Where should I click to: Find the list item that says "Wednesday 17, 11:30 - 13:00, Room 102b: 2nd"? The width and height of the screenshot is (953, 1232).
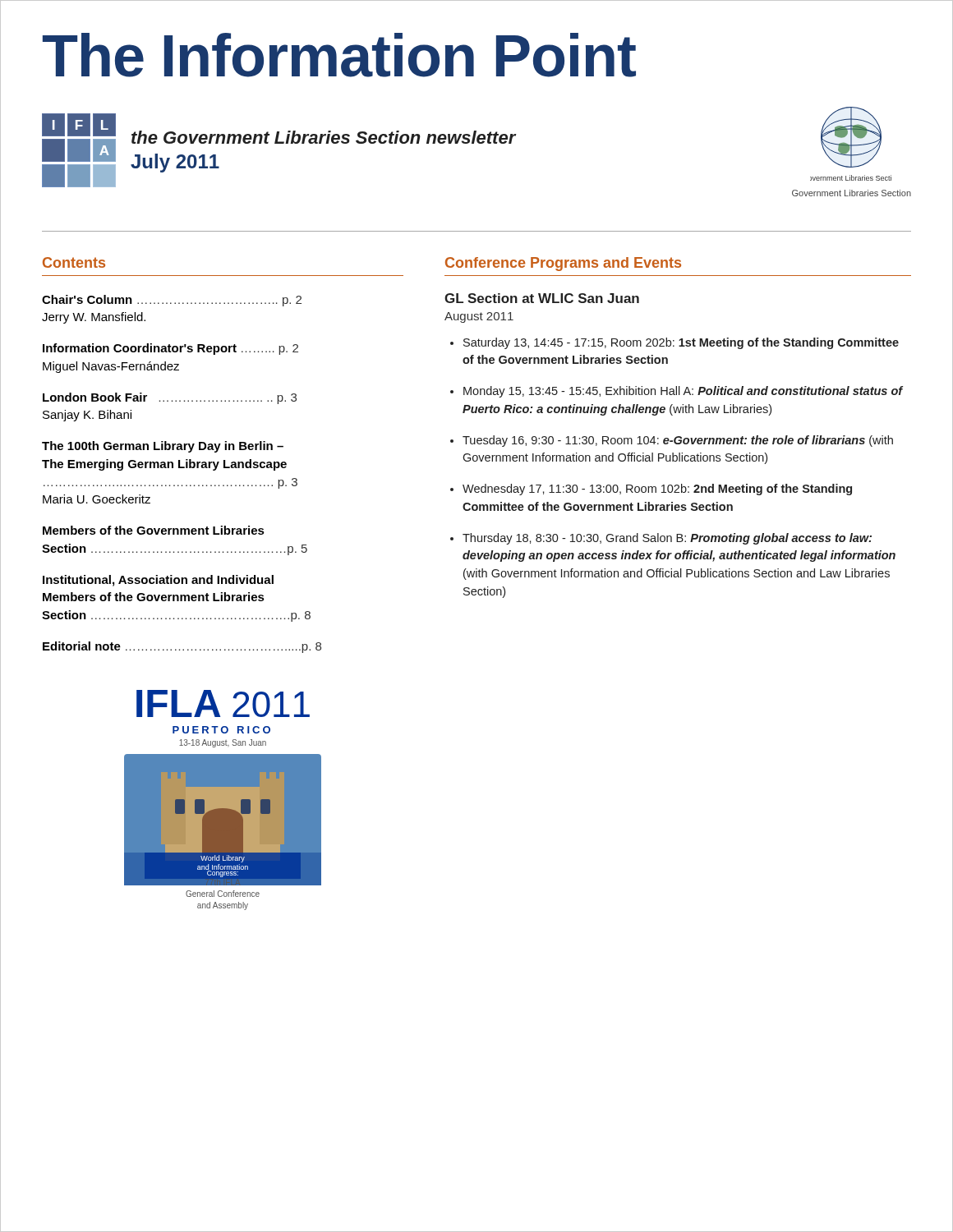[x=658, y=498]
